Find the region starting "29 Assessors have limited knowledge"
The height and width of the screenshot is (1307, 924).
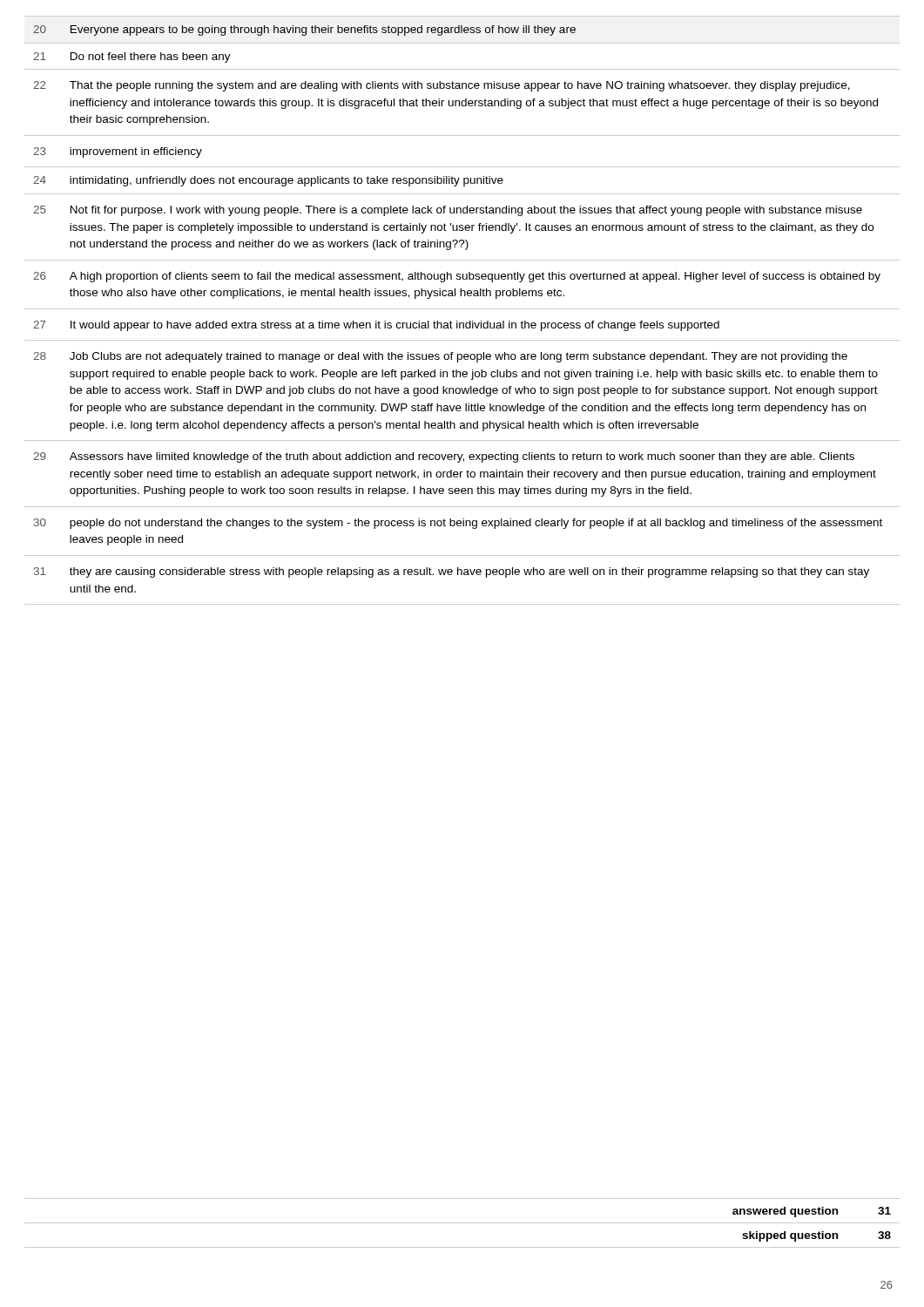(461, 474)
